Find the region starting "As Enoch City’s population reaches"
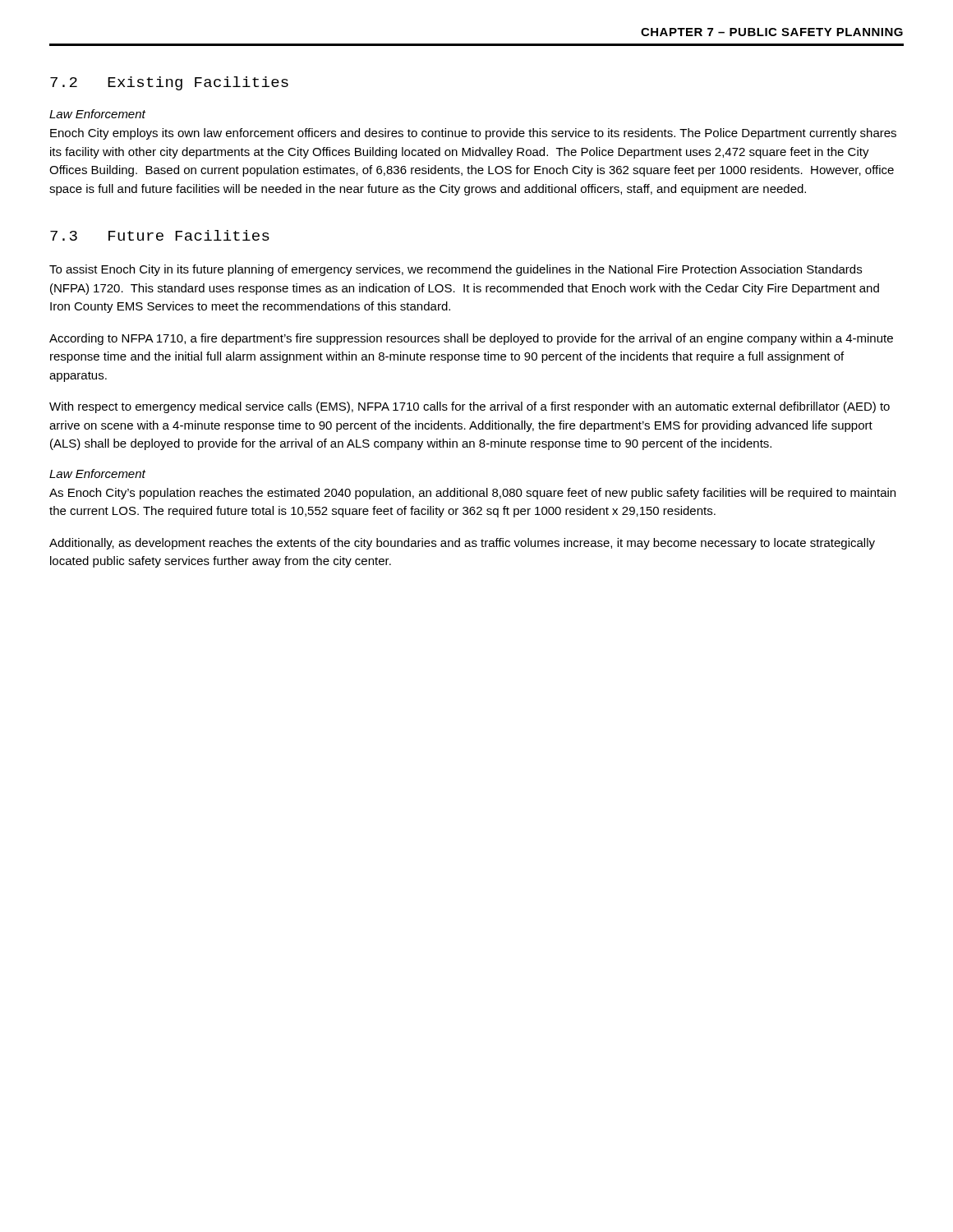This screenshot has width=953, height=1232. (x=473, y=501)
